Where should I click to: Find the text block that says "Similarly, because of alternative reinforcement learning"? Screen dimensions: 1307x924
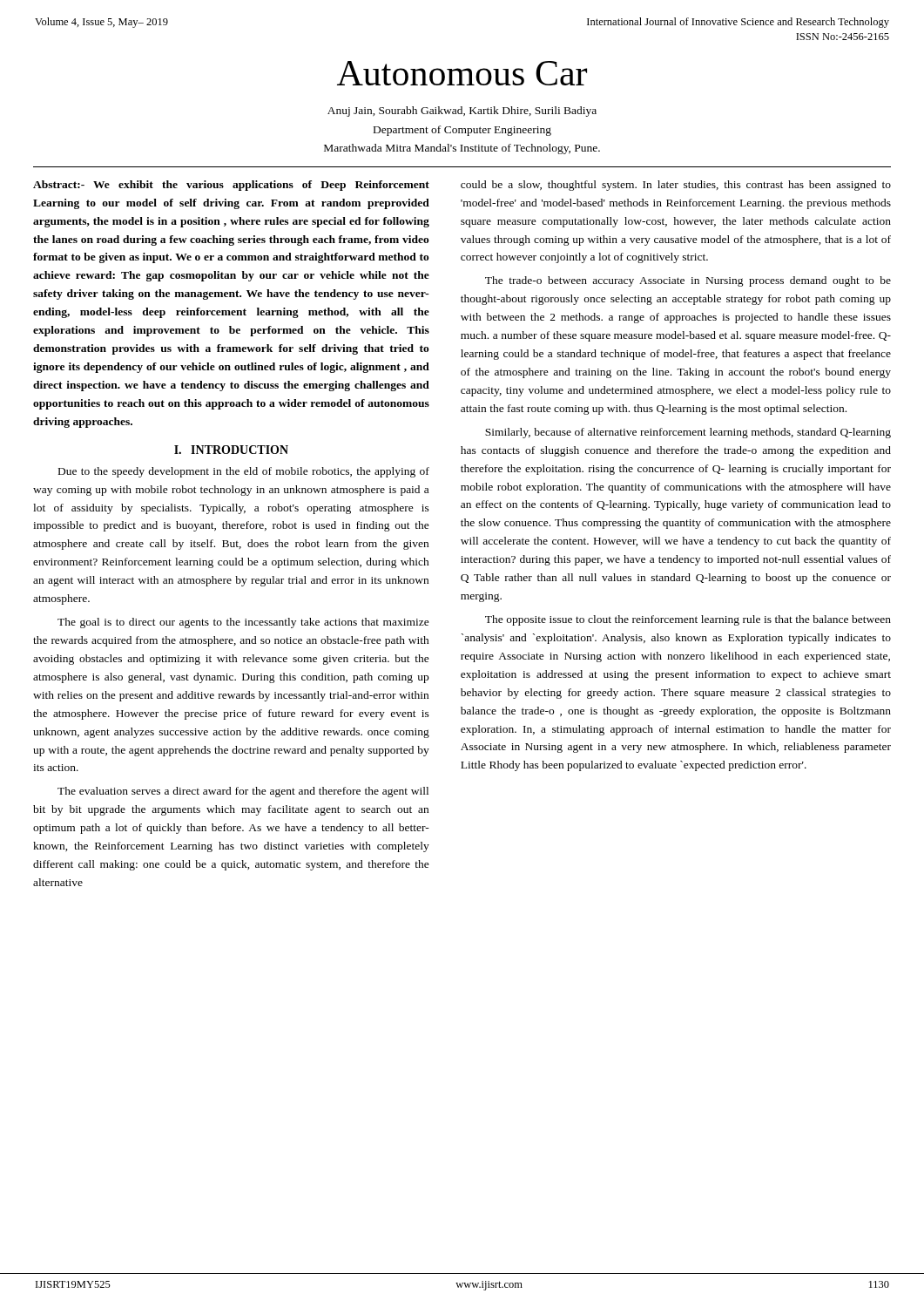676,514
